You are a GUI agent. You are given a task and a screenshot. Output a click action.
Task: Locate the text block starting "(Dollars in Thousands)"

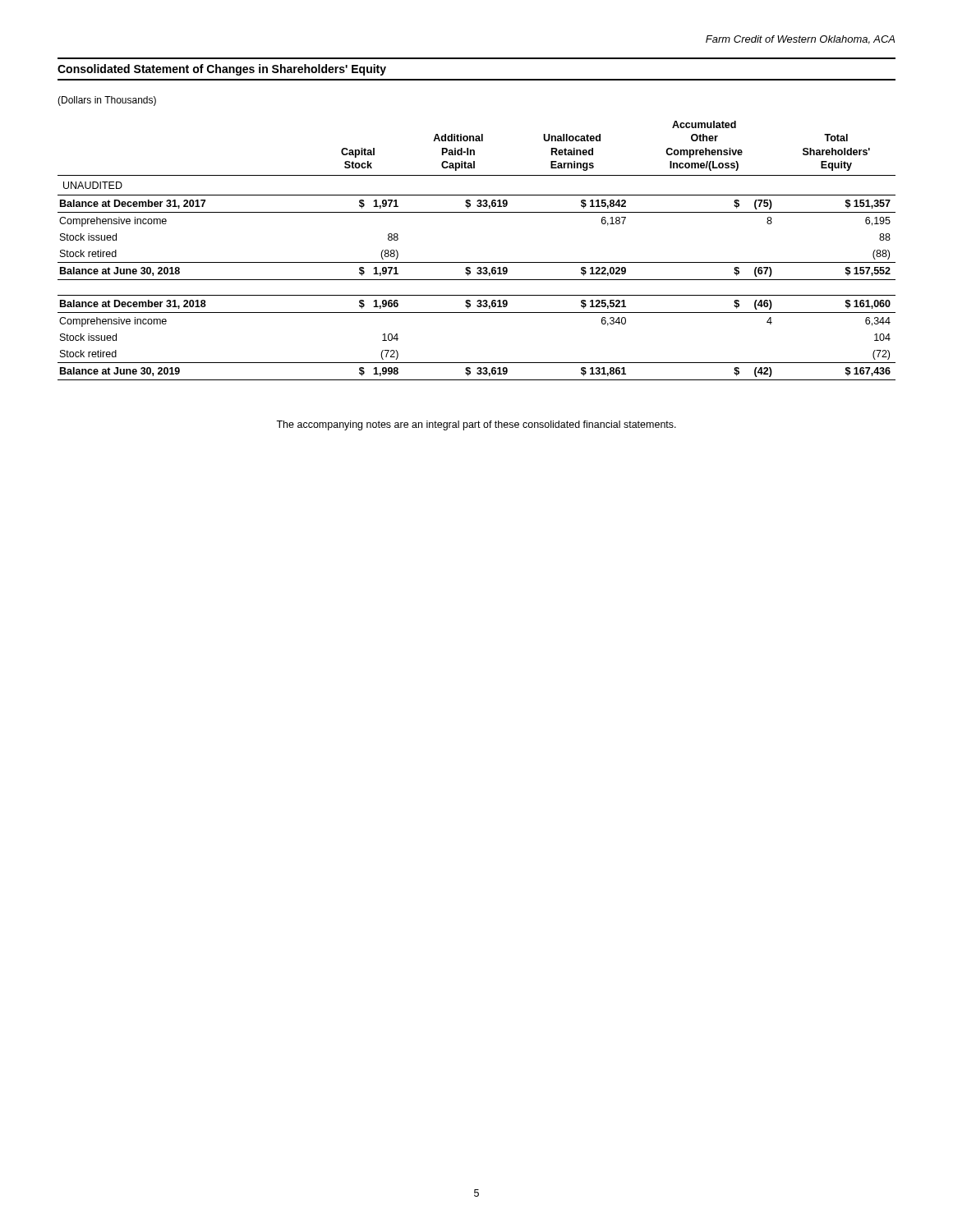107,100
